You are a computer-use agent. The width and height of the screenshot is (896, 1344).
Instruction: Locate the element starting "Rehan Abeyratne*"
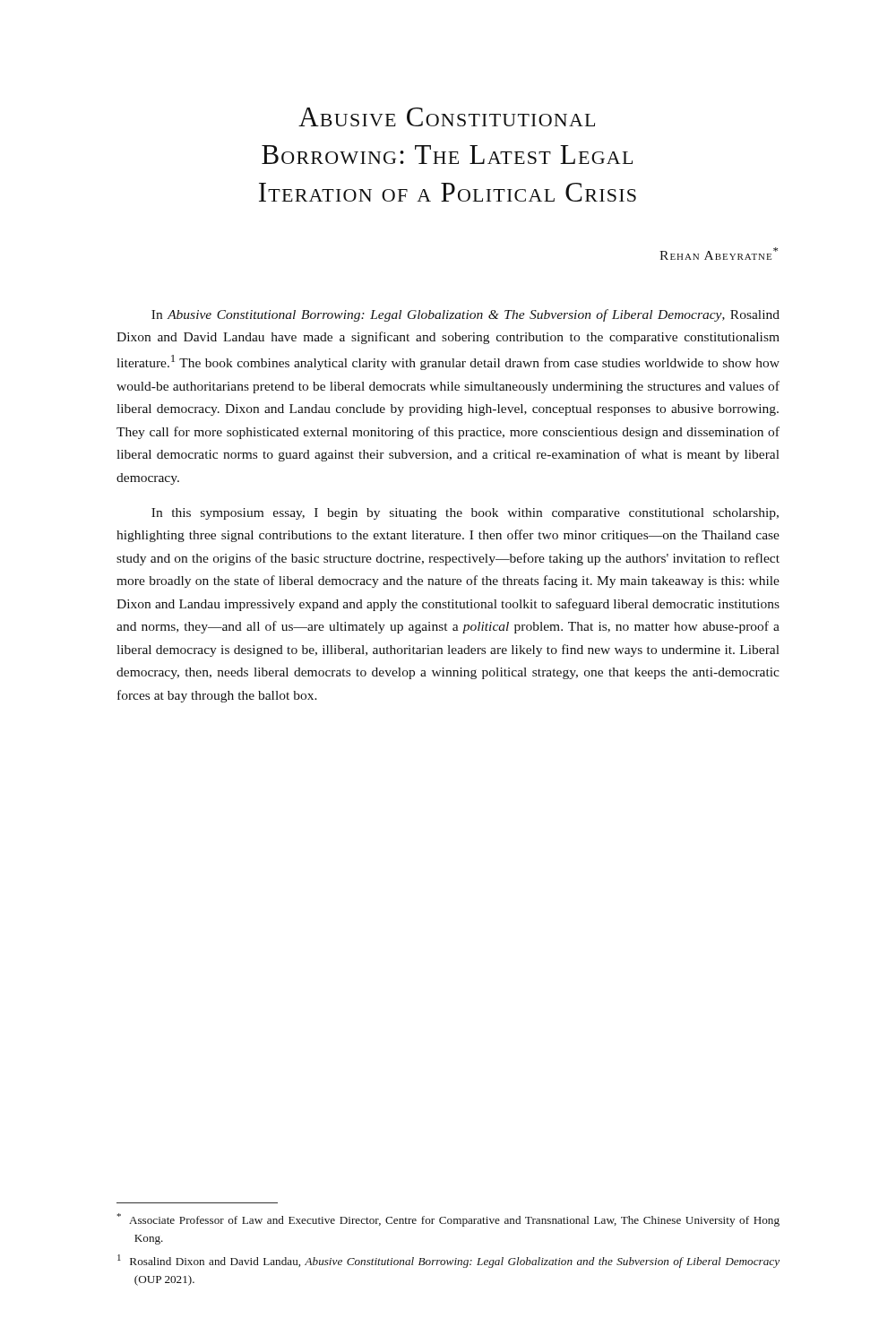click(720, 253)
